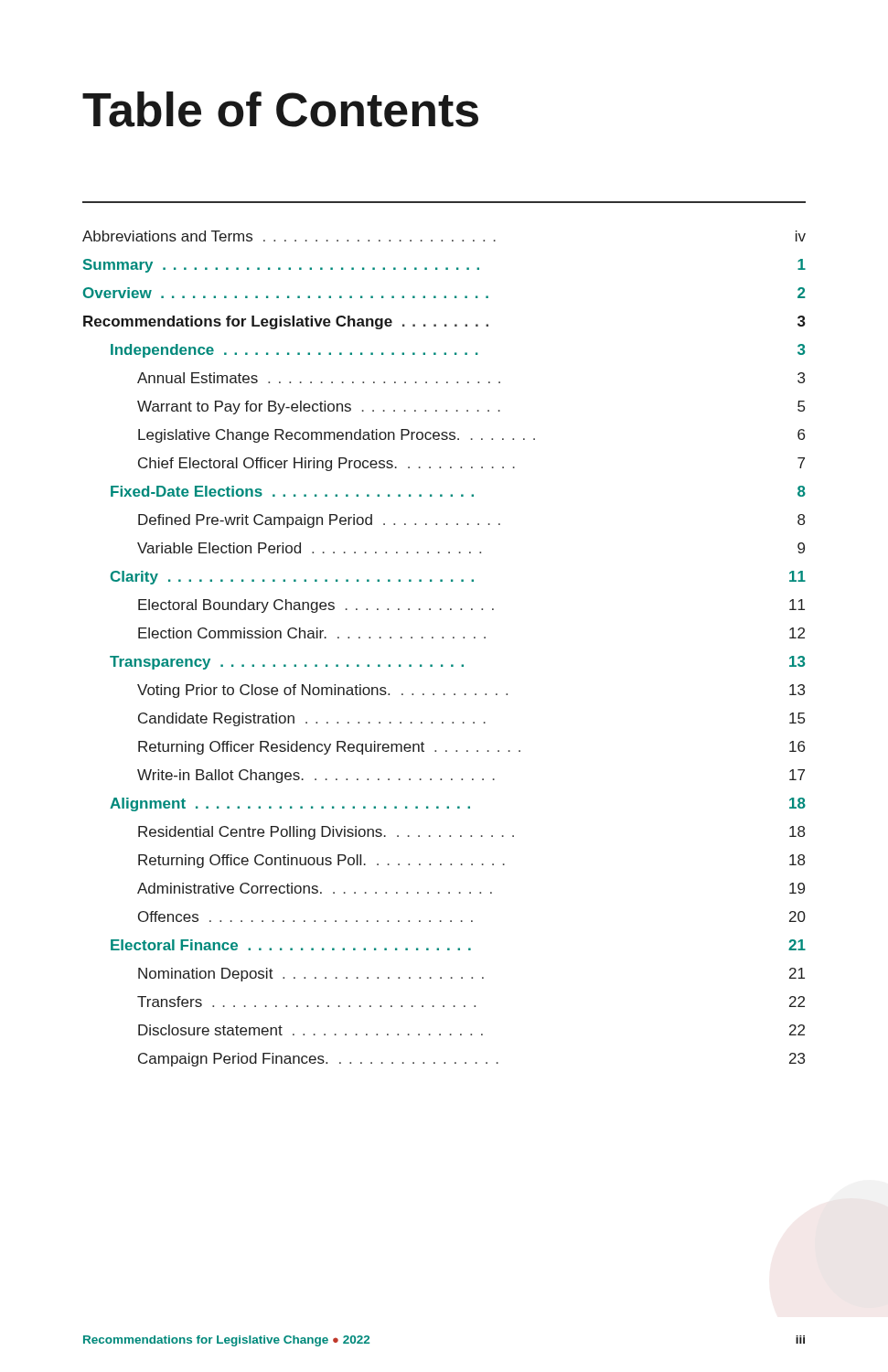Viewport: 888px width, 1372px height.
Task: Where is the passage that starts "Transparency . ."?
Action: point(458,662)
